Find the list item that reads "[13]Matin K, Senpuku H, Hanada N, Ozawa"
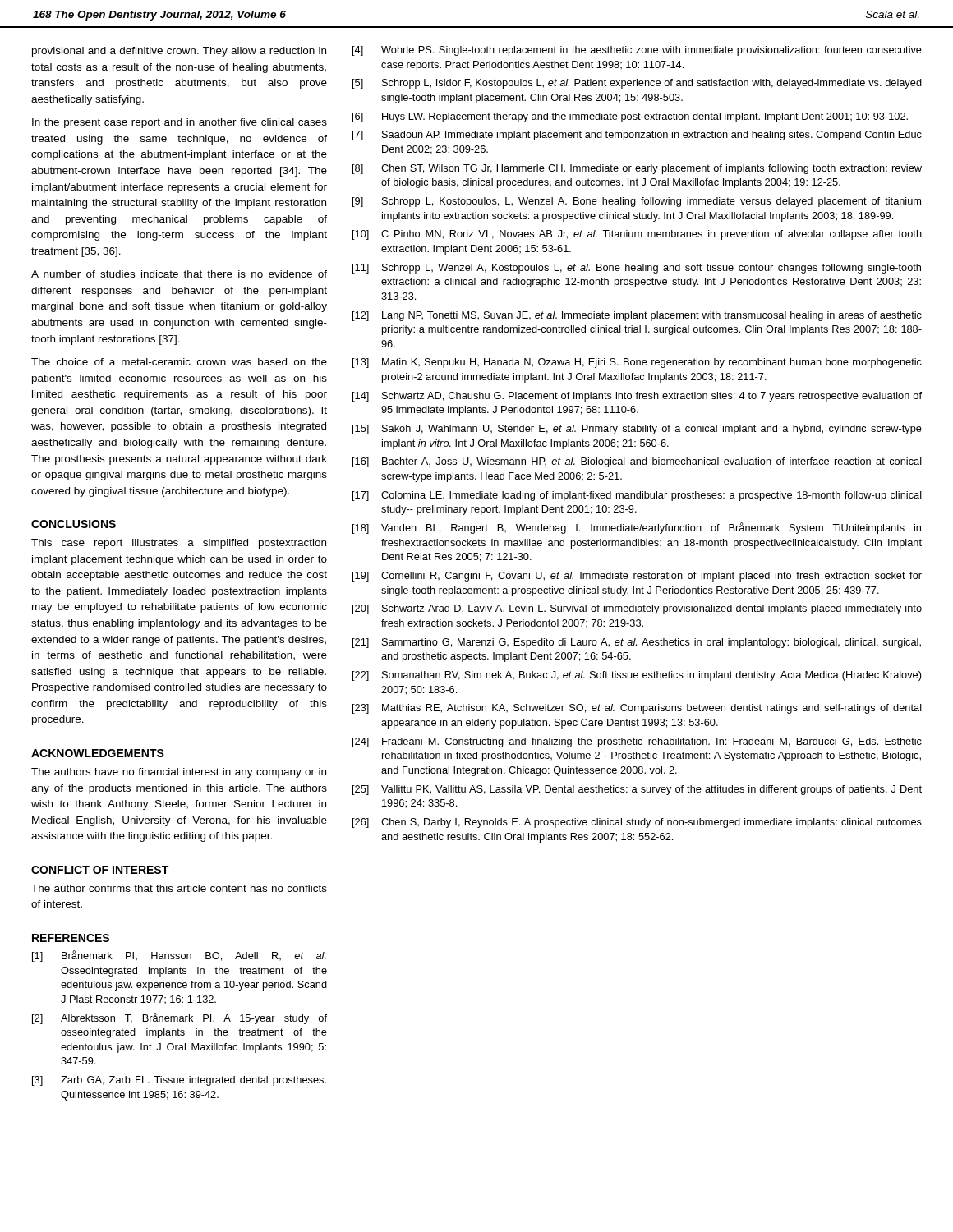Screen dimensions: 1232x953 point(637,370)
